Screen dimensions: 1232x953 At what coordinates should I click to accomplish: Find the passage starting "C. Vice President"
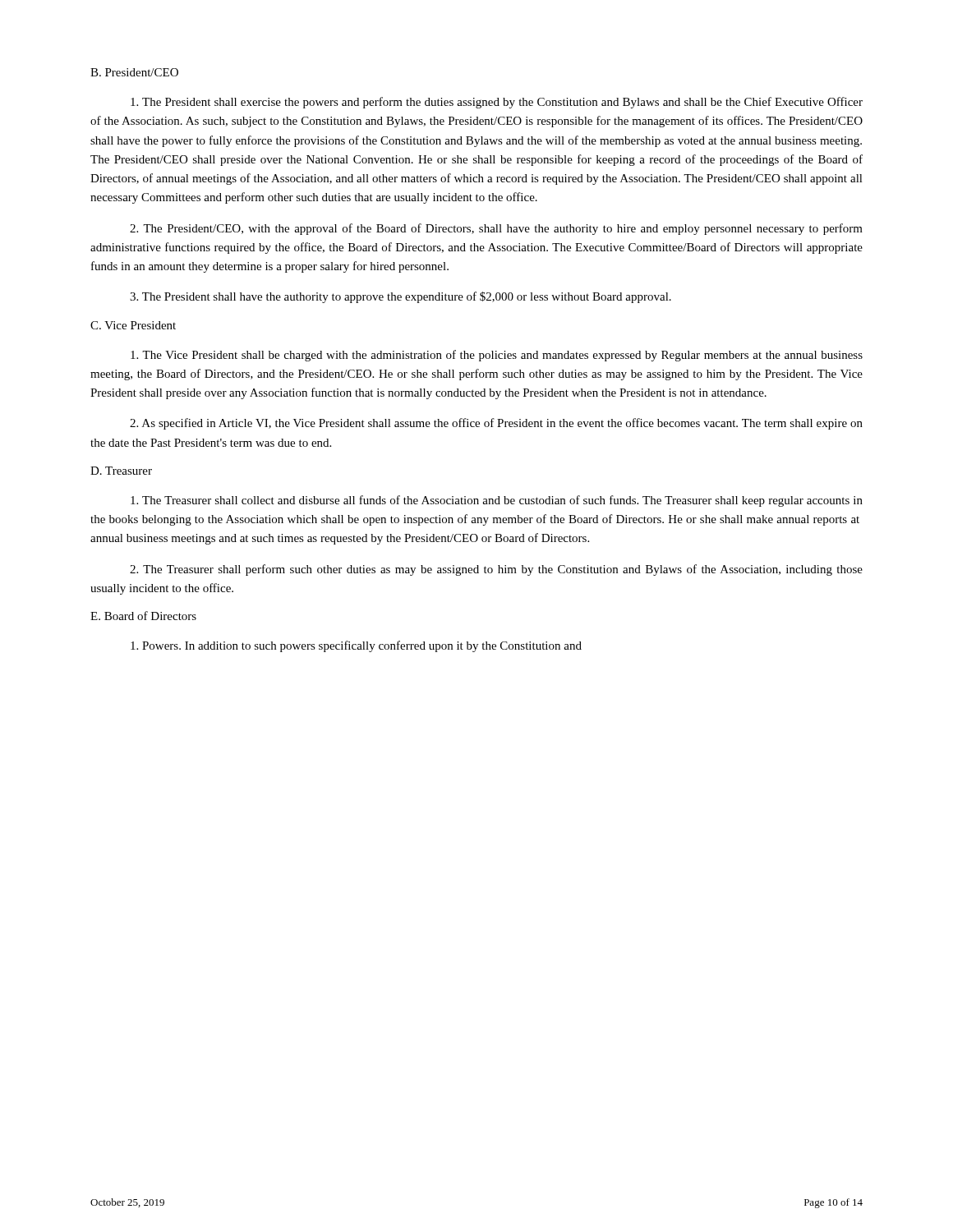133,325
